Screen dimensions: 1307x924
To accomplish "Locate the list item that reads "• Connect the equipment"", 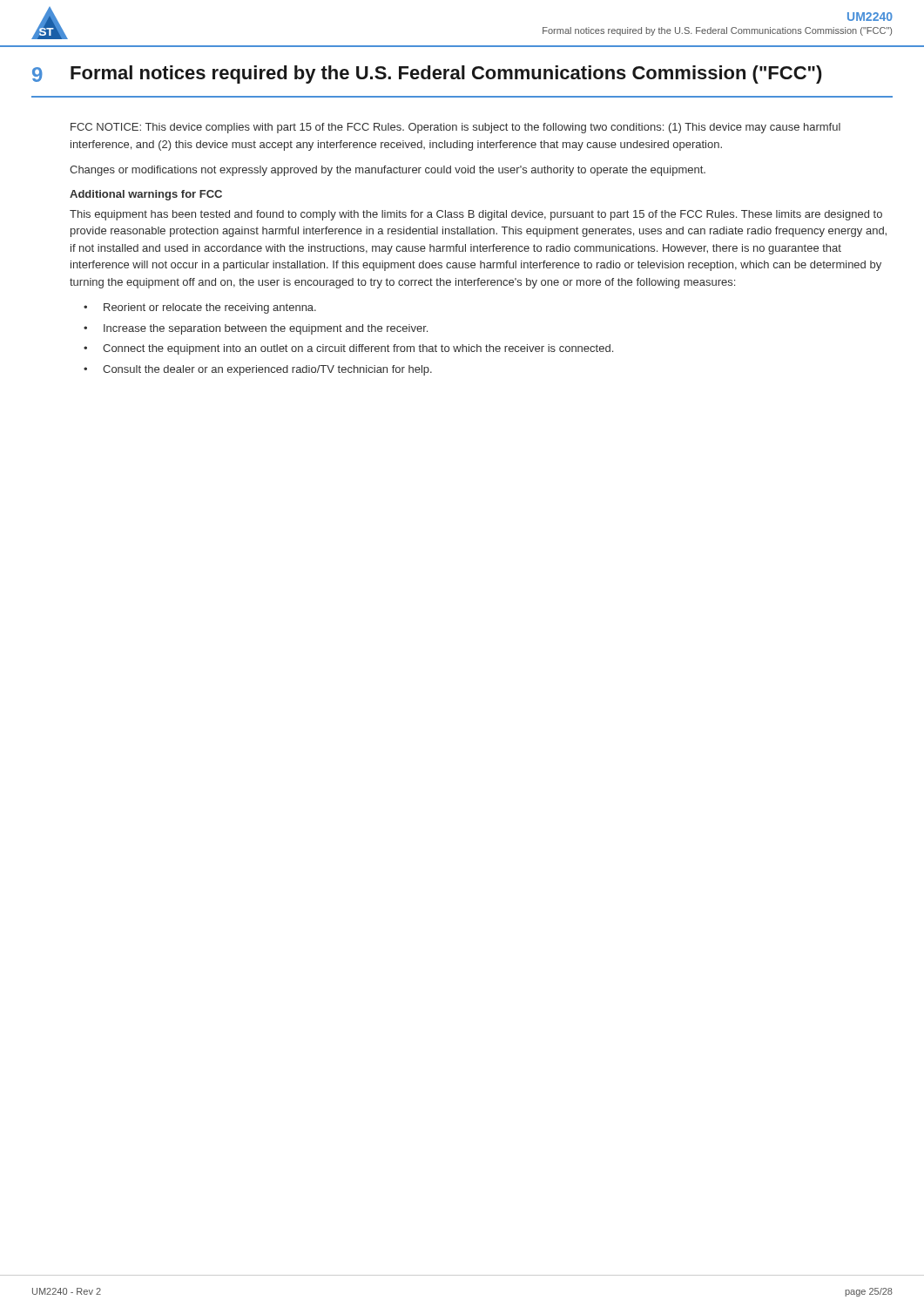I will (x=349, y=348).
